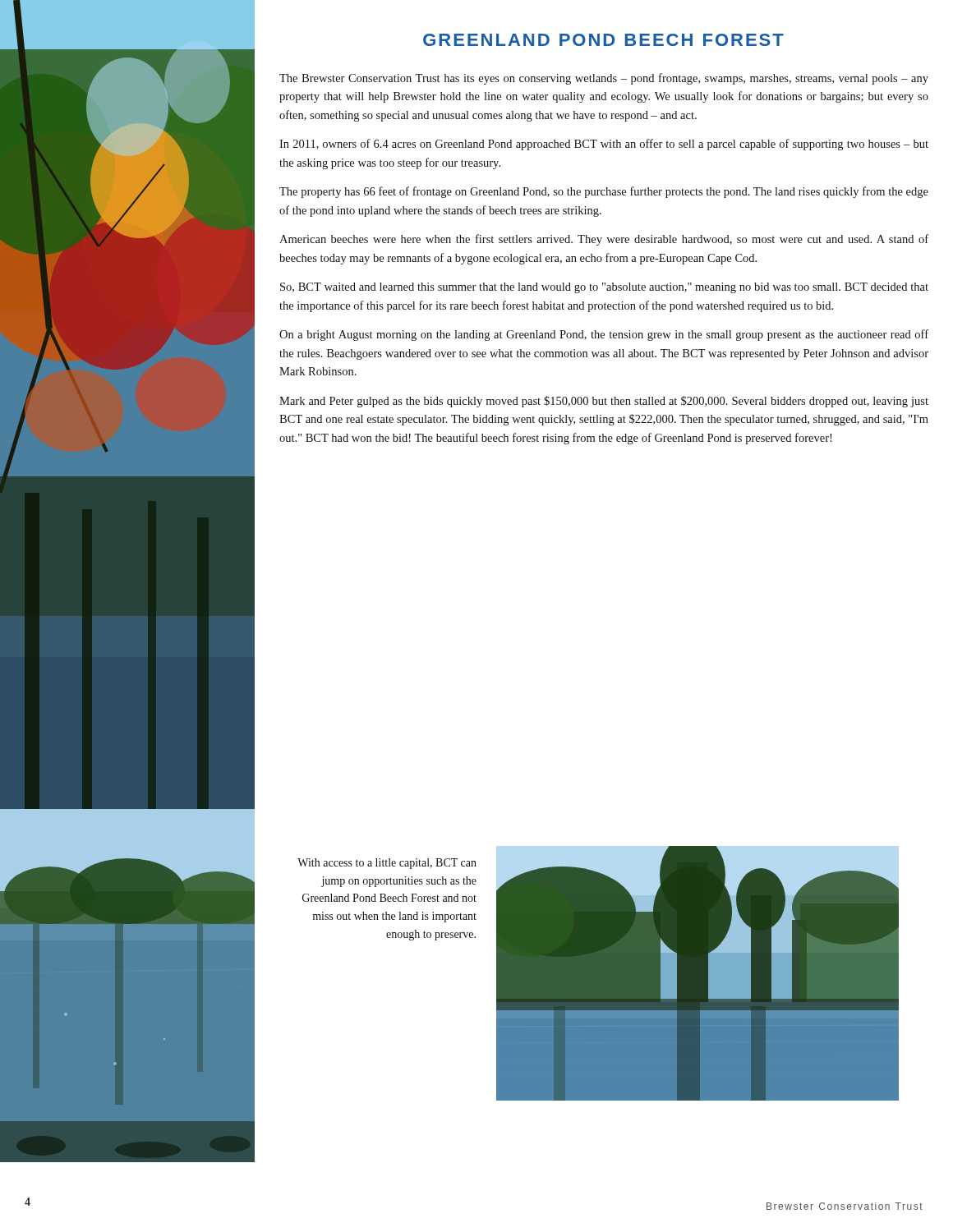
Task: Locate the text block that says "On a bright August"
Action: 604,353
